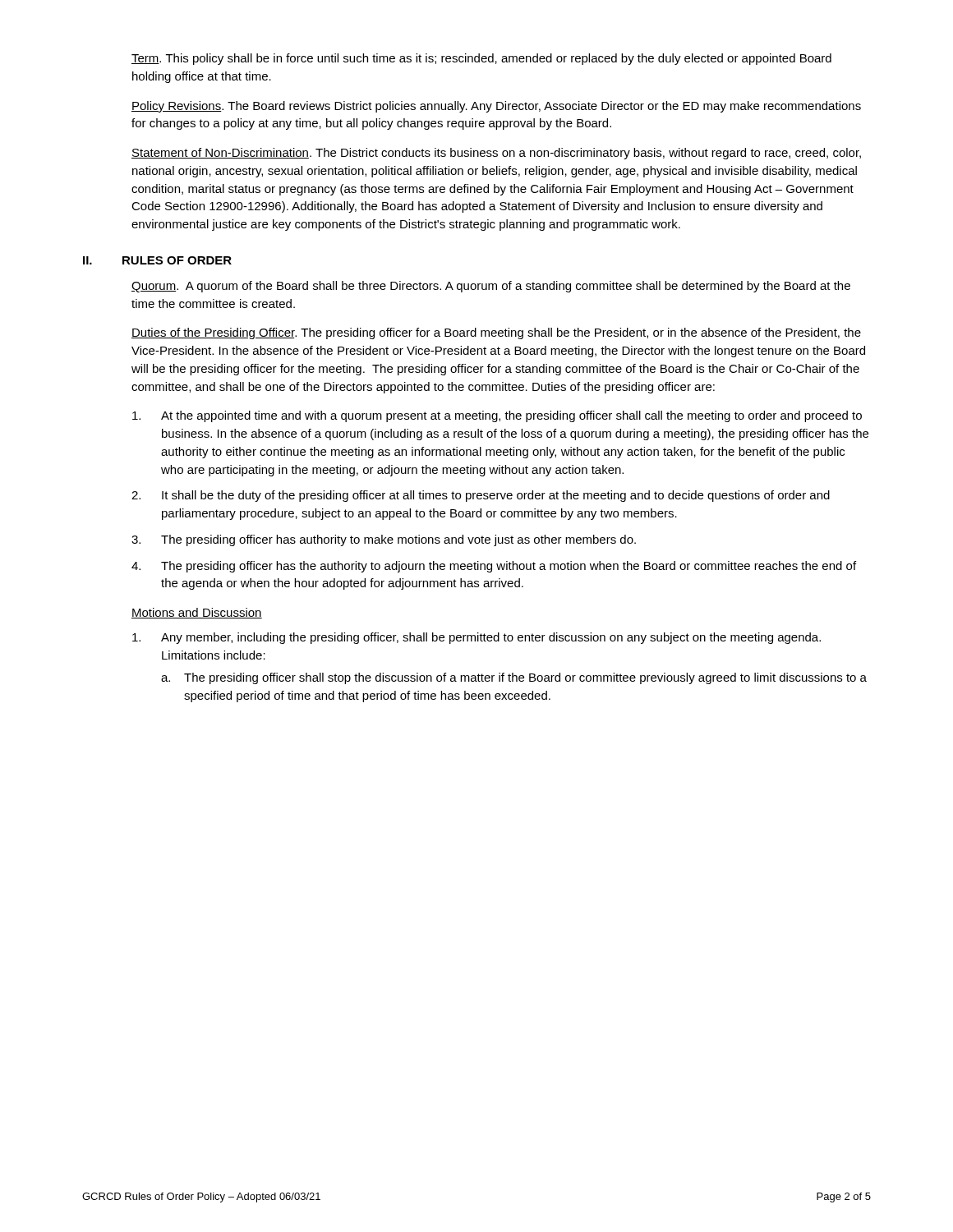Locate the text block containing "Policy Revisions. The Board reviews"
The image size is (953, 1232).
click(501, 114)
